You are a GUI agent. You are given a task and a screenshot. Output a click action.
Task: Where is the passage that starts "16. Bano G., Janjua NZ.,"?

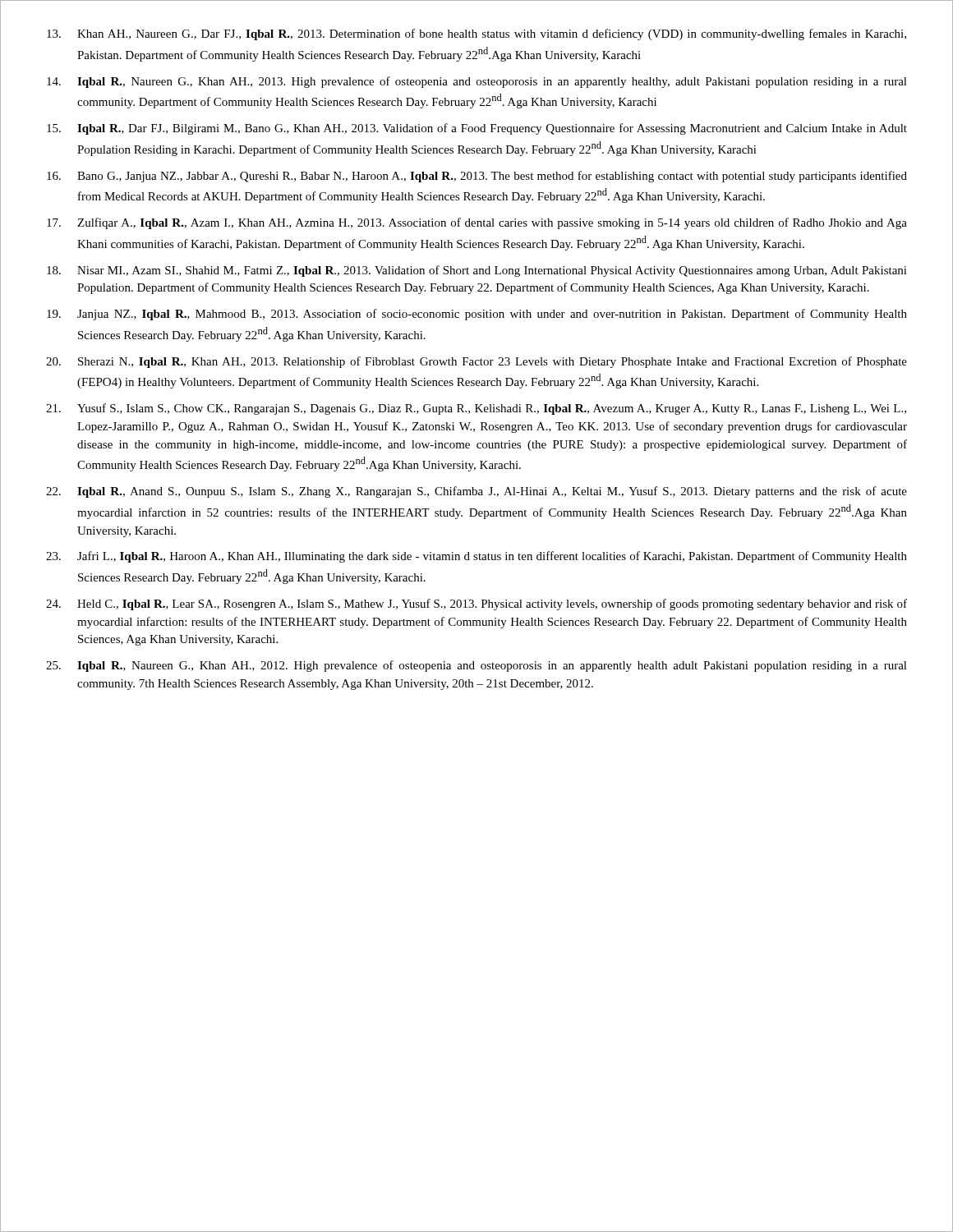coord(476,187)
